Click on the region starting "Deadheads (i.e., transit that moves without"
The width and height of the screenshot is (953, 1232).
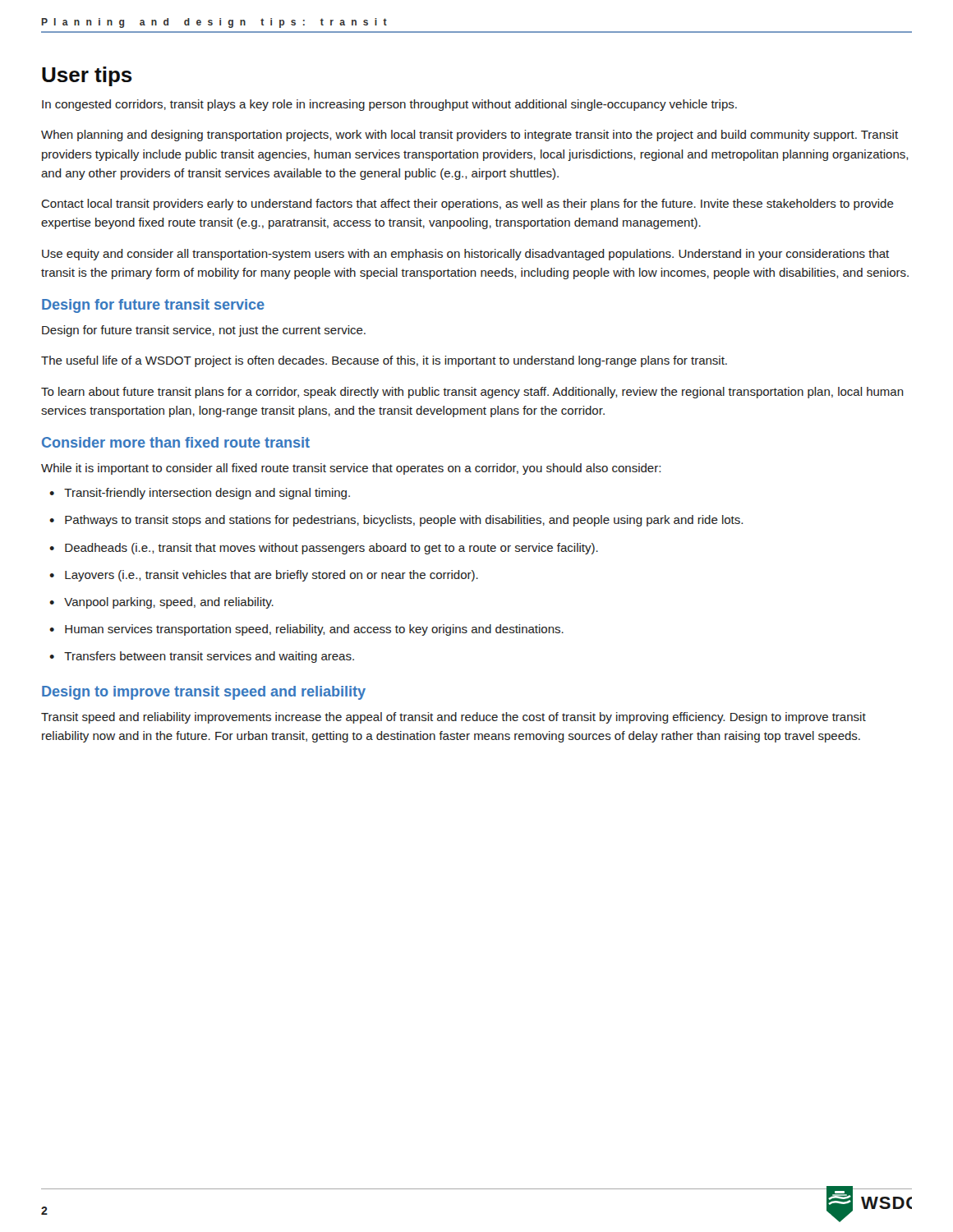pyautogui.click(x=332, y=547)
